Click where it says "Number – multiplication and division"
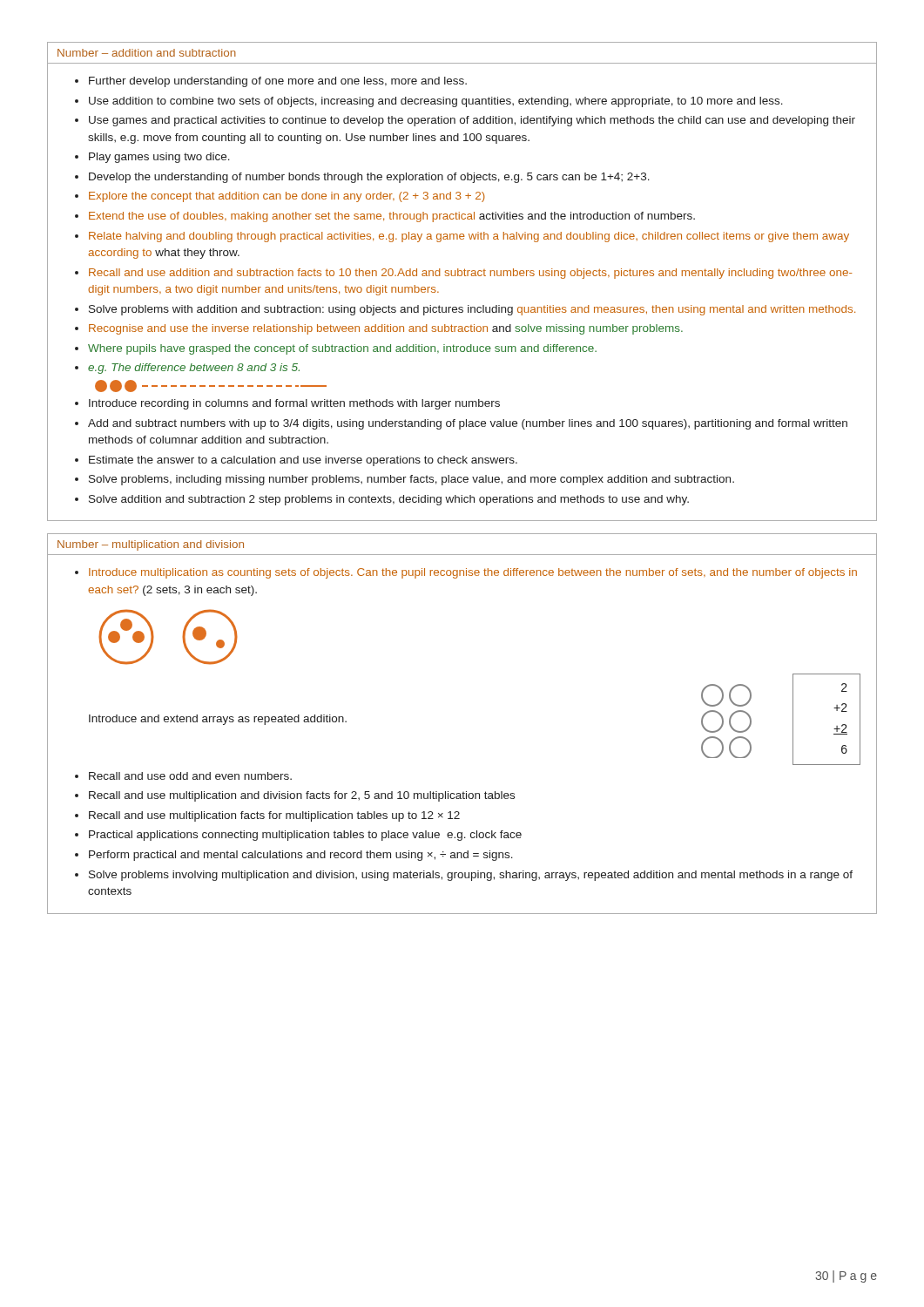 point(462,544)
